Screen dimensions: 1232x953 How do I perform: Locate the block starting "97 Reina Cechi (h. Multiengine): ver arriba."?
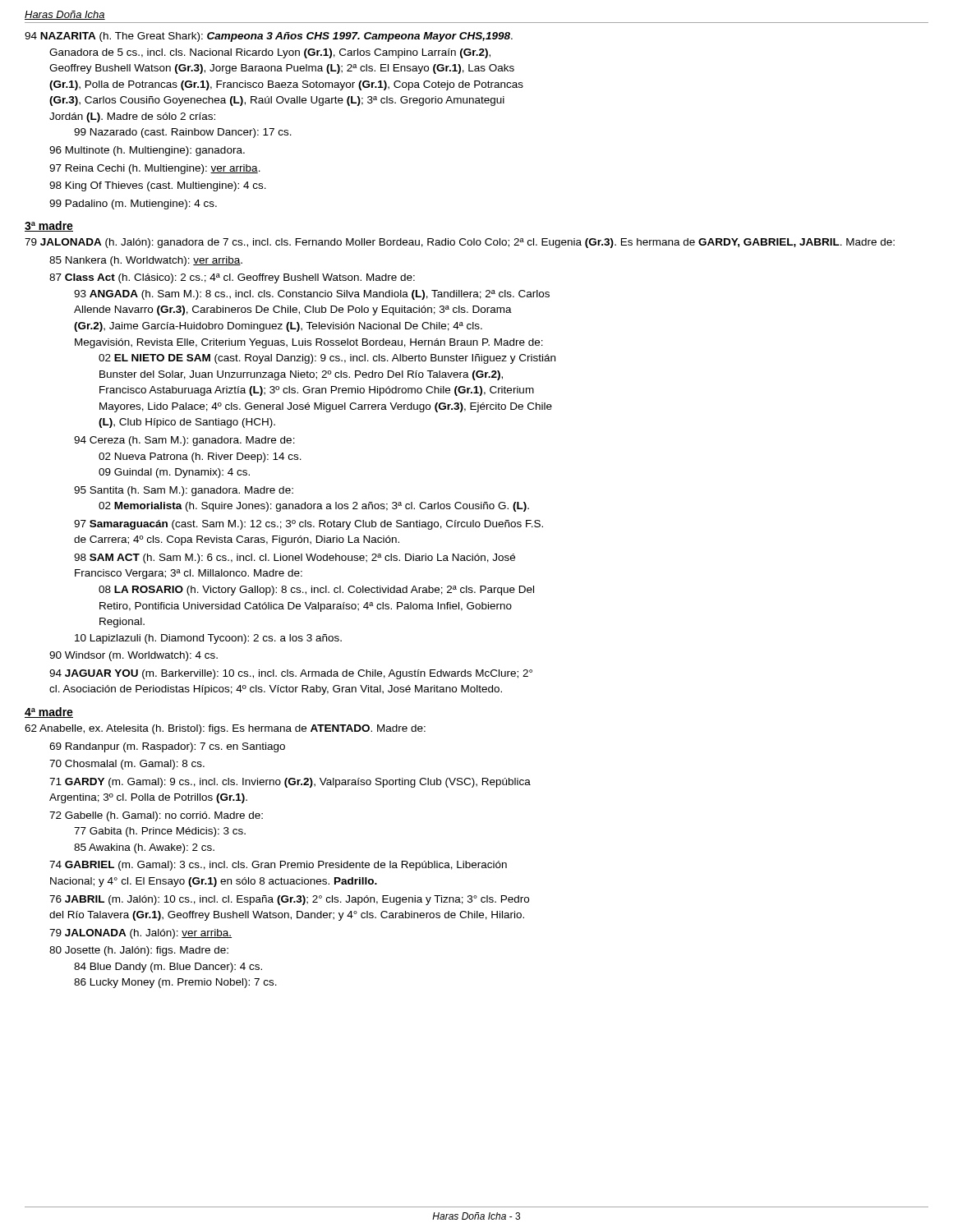(155, 169)
